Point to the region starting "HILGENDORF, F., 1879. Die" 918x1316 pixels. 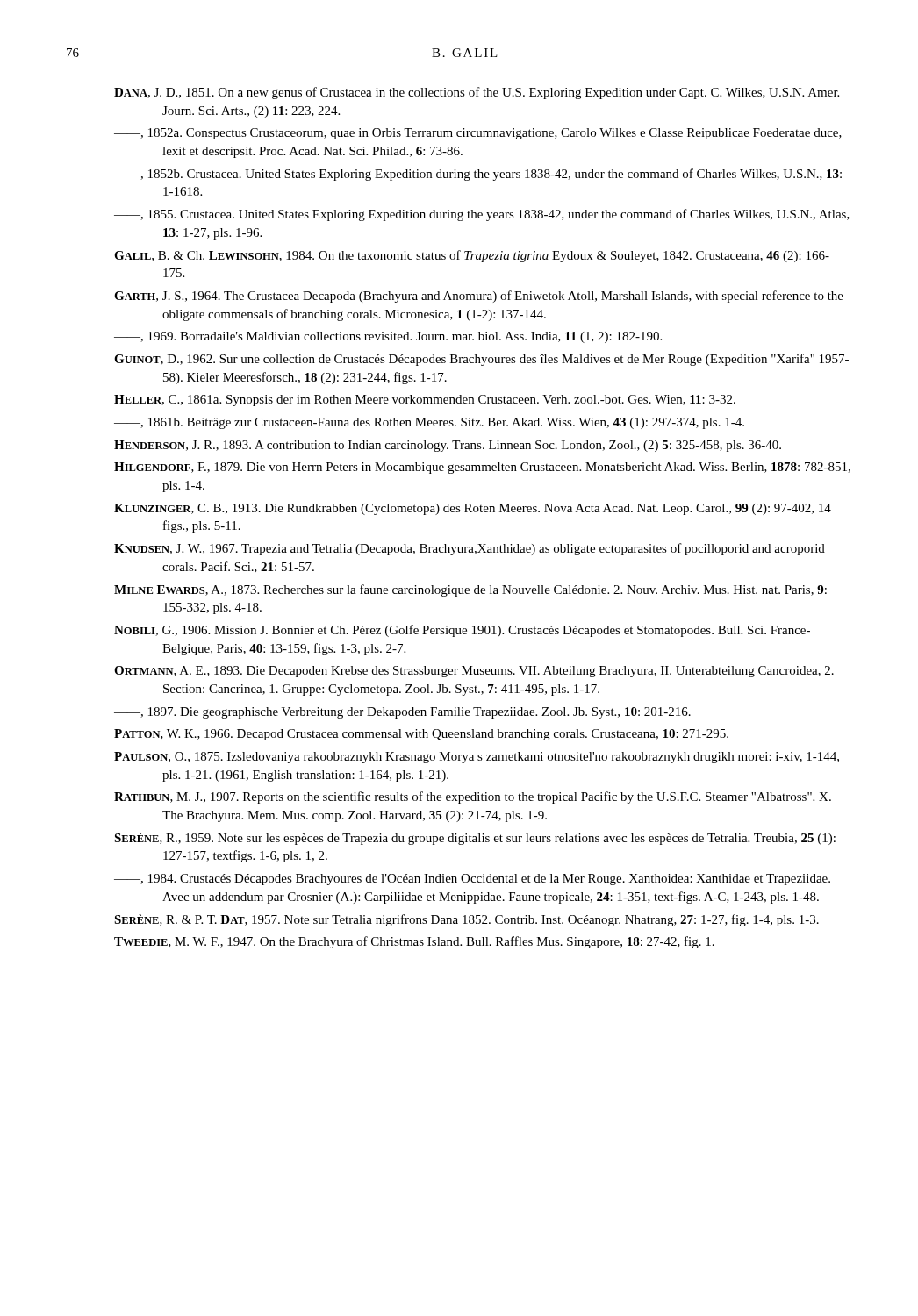(x=507, y=476)
